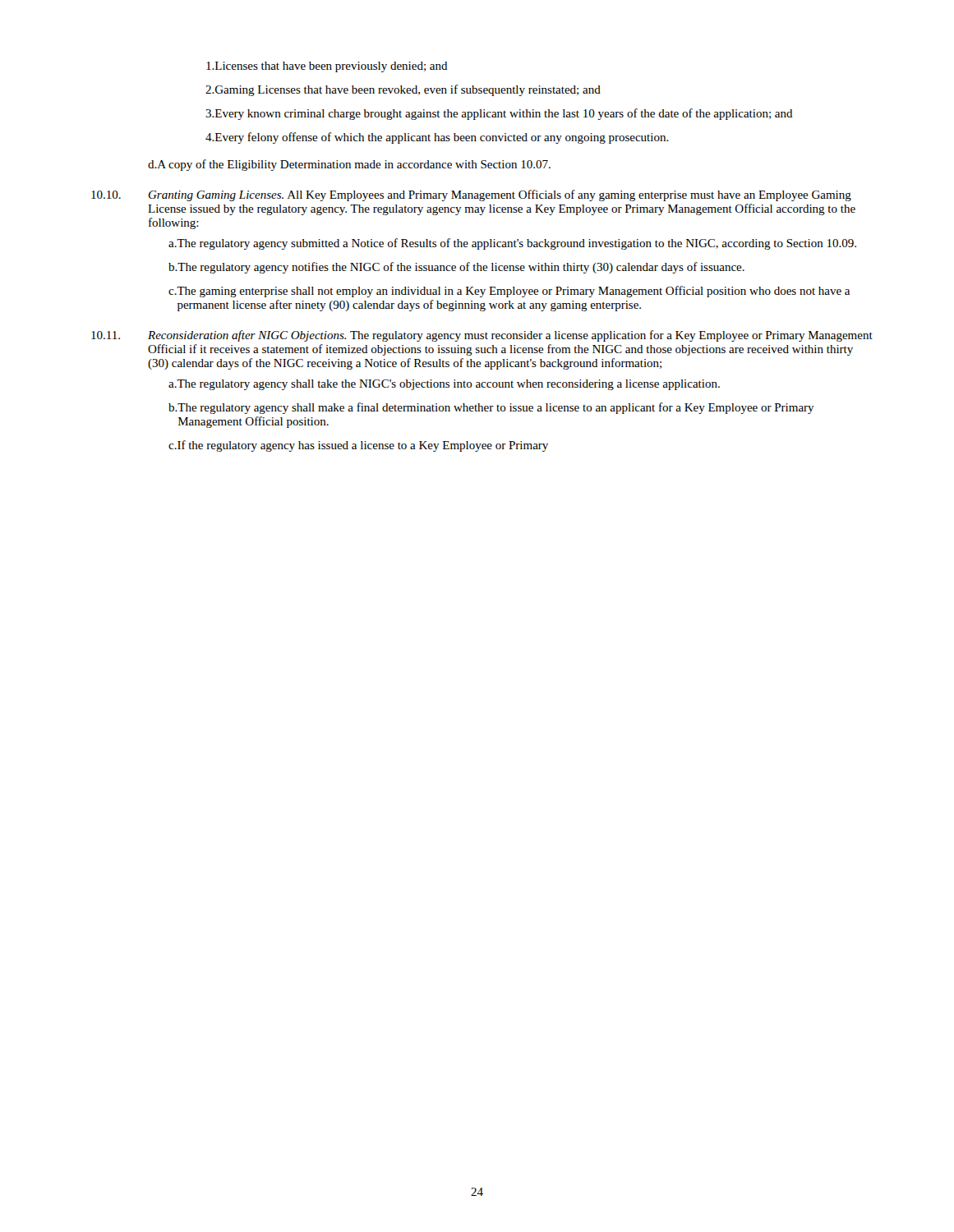Find the section header on this page that starts "10.10. Granting Gaming Licenses."
954x1232 pixels.
click(483, 209)
